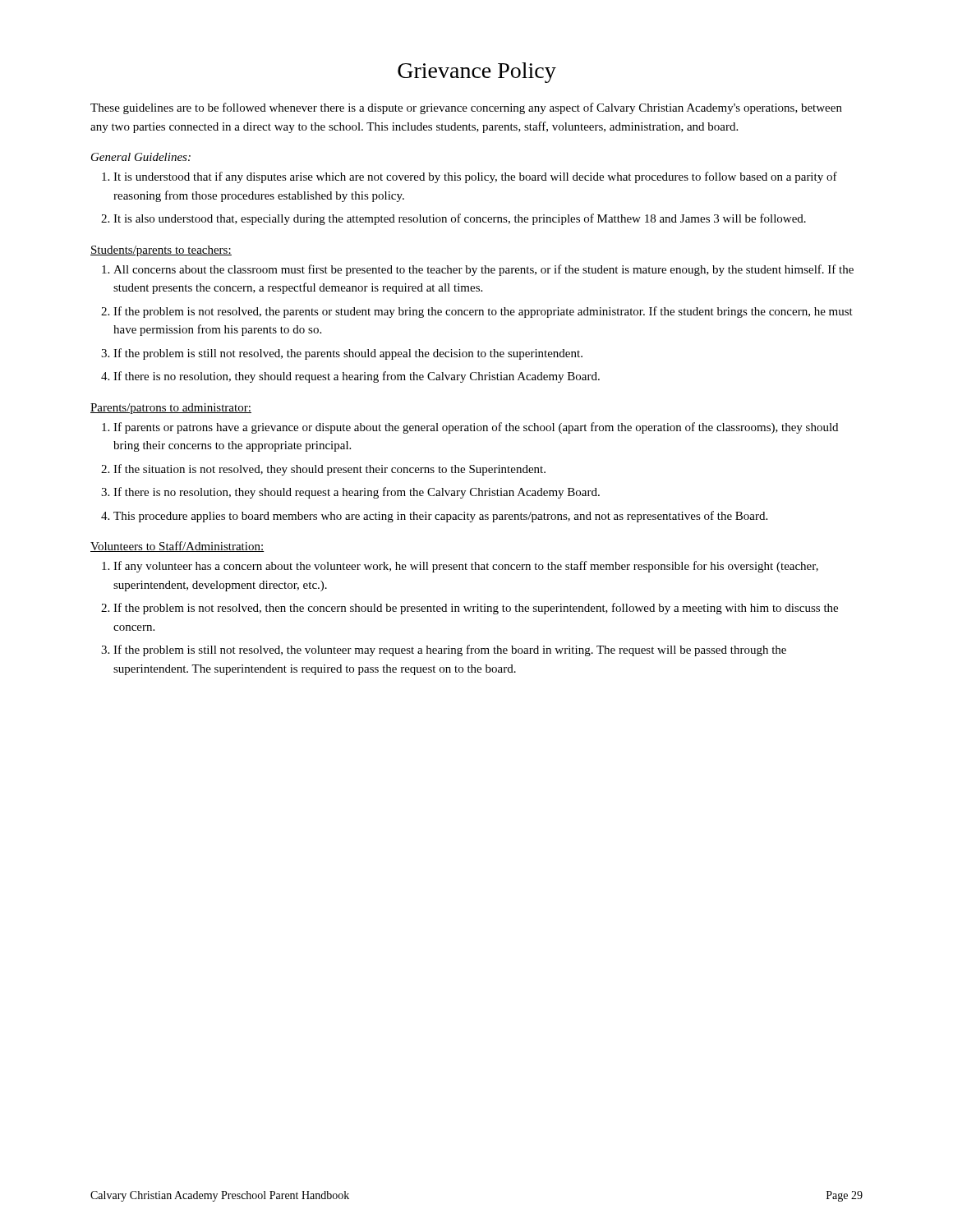This screenshot has width=953, height=1232.
Task: Find the list item that reads "It is understood that"
Action: 476,186
